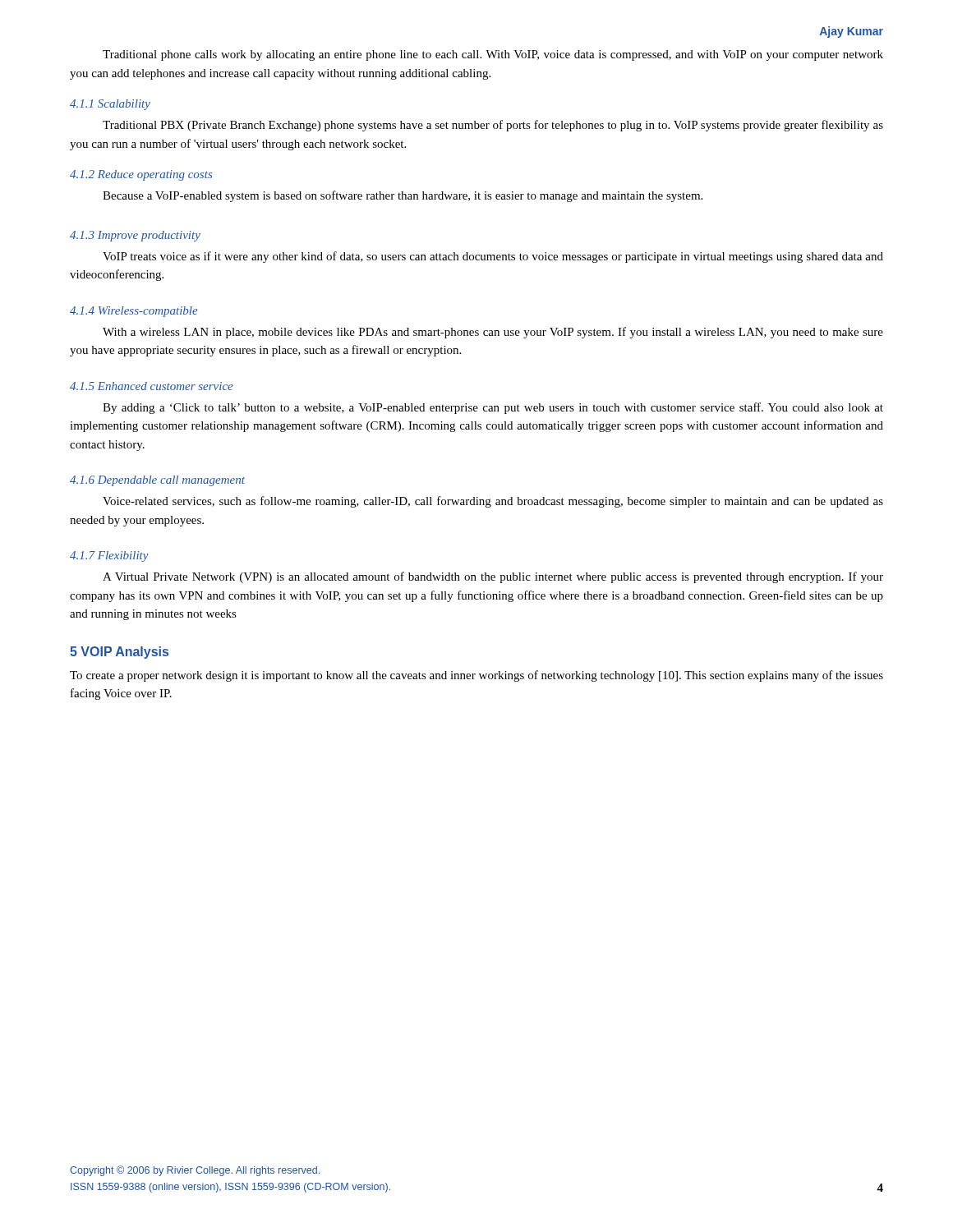The height and width of the screenshot is (1232, 953).
Task: Find the block on this page that starts "By adding a"
Action: tap(476, 425)
